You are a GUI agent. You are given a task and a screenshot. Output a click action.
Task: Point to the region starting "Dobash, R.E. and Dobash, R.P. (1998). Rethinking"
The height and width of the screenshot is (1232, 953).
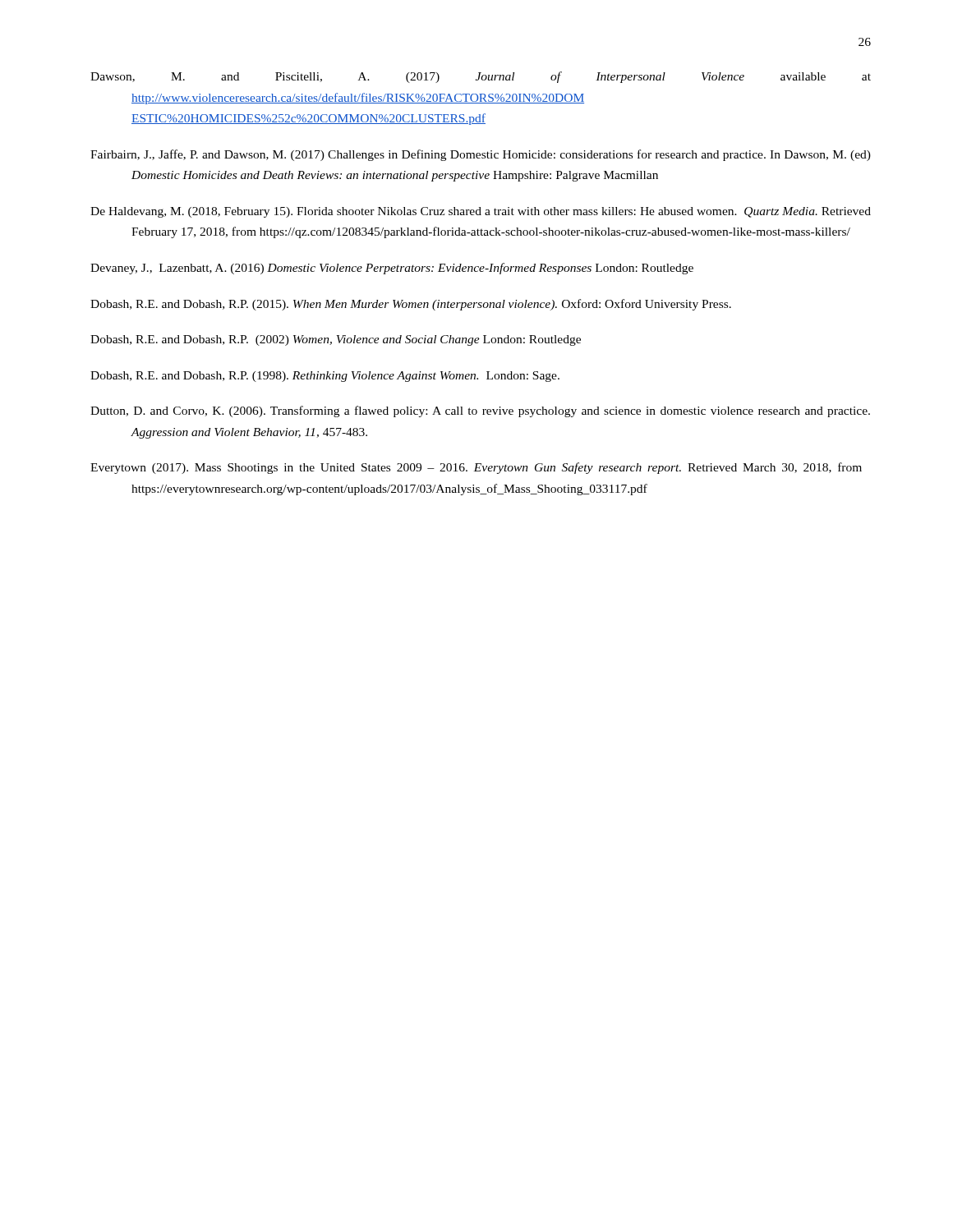325,375
